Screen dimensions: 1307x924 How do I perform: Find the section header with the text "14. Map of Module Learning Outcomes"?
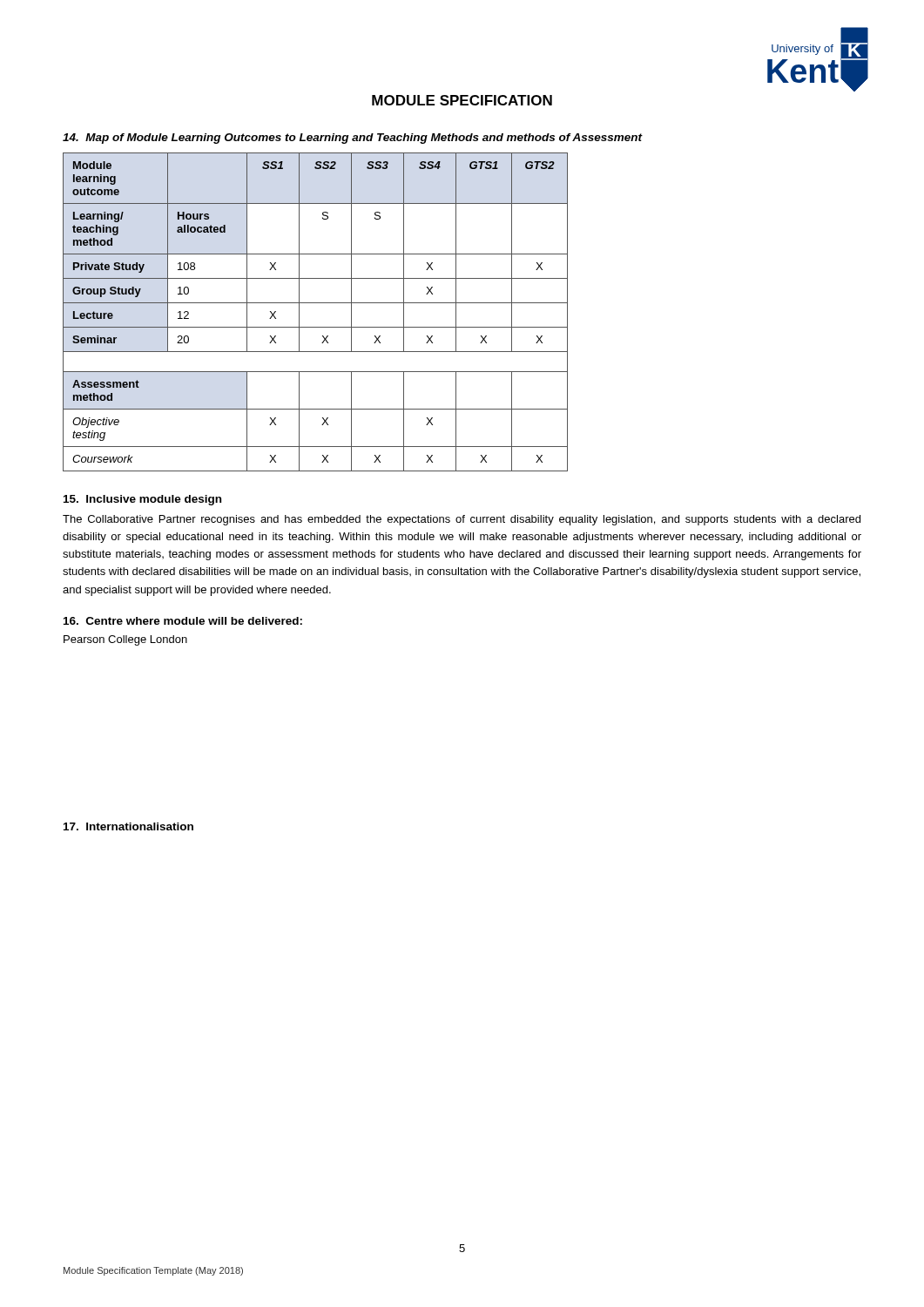tap(352, 137)
